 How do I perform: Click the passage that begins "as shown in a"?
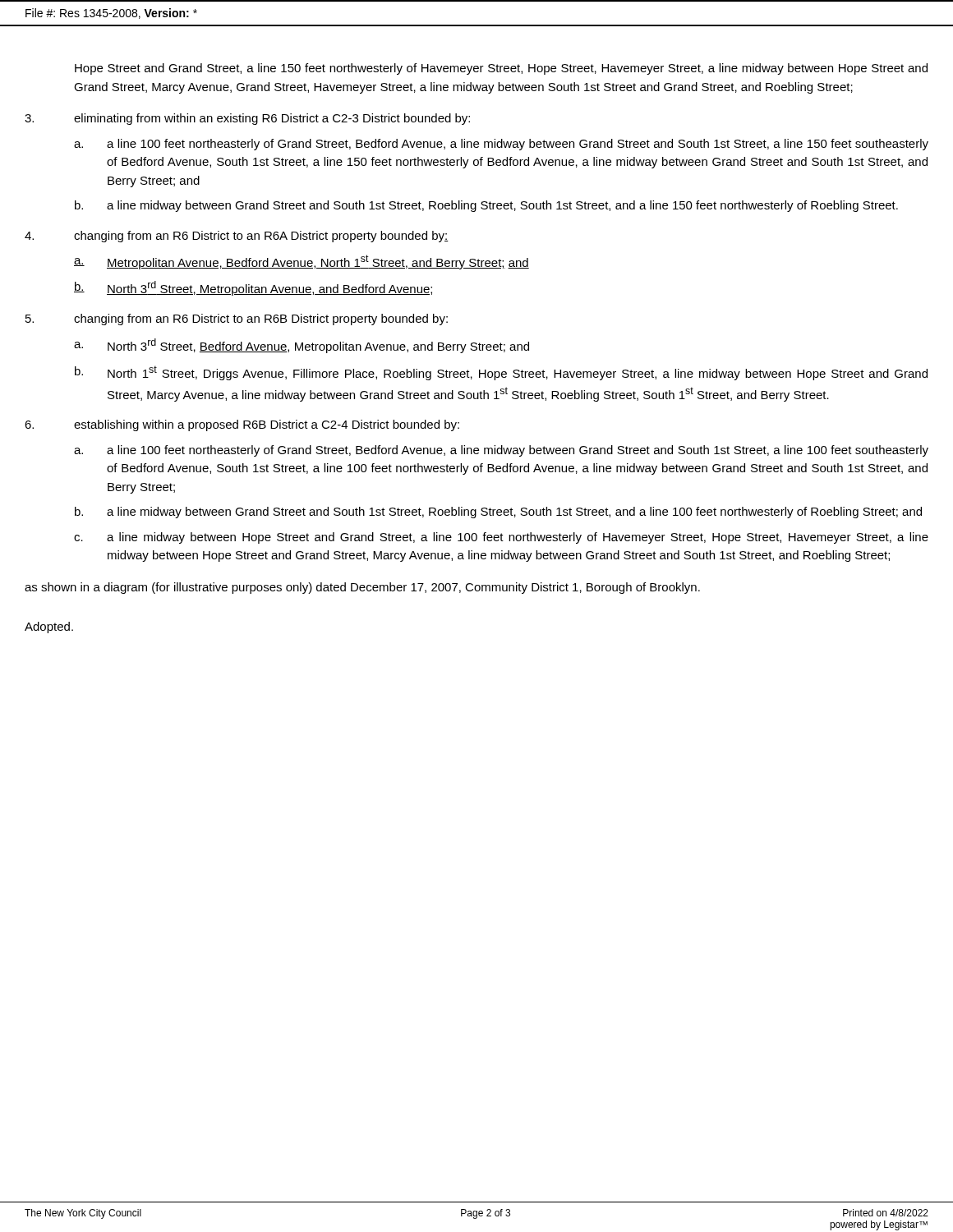click(x=363, y=586)
